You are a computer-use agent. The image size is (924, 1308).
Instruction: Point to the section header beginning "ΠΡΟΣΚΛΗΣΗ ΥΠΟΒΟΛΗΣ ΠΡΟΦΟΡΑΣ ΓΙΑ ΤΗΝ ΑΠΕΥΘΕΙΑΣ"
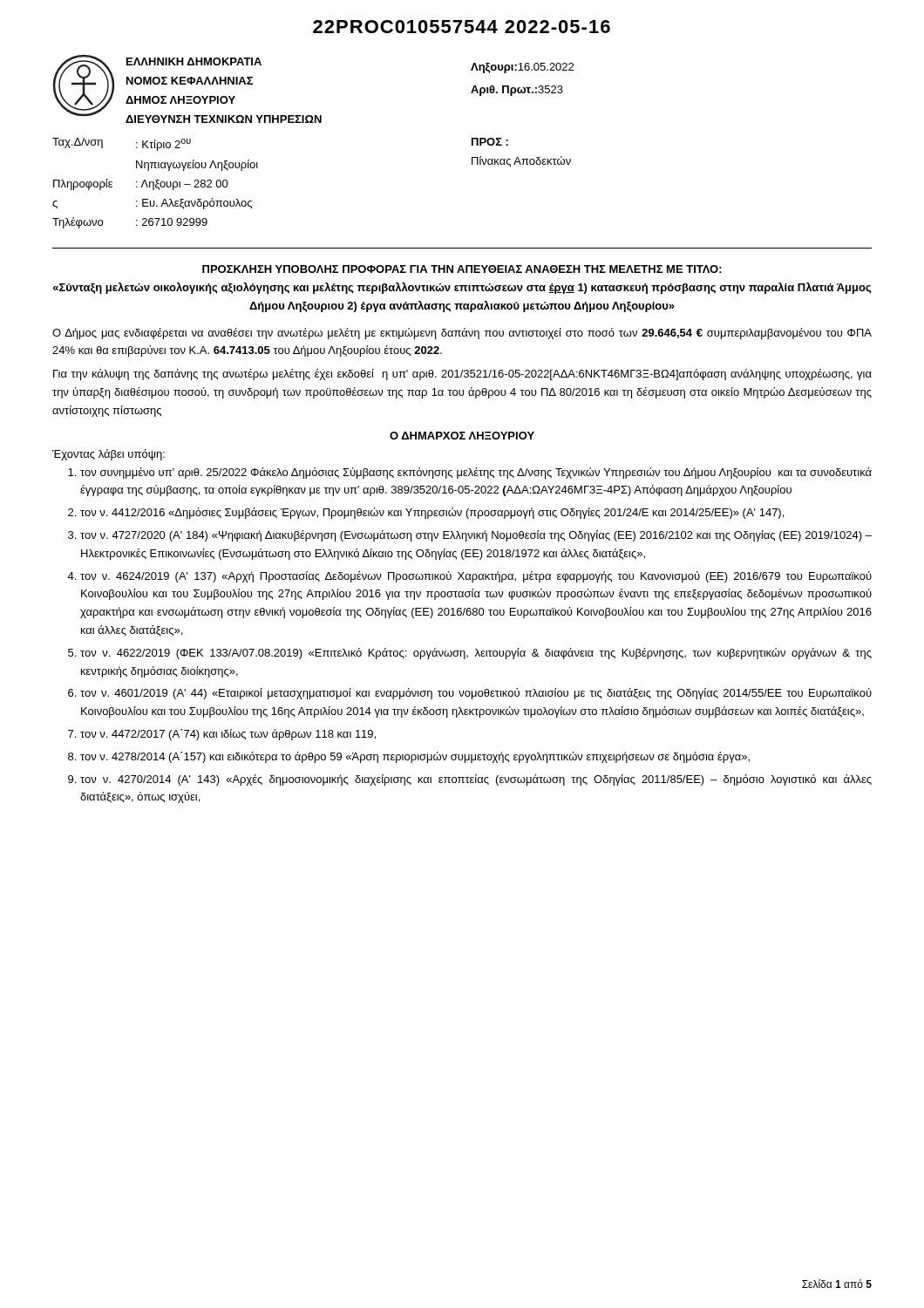pyautogui.click(x=462, y=287)
